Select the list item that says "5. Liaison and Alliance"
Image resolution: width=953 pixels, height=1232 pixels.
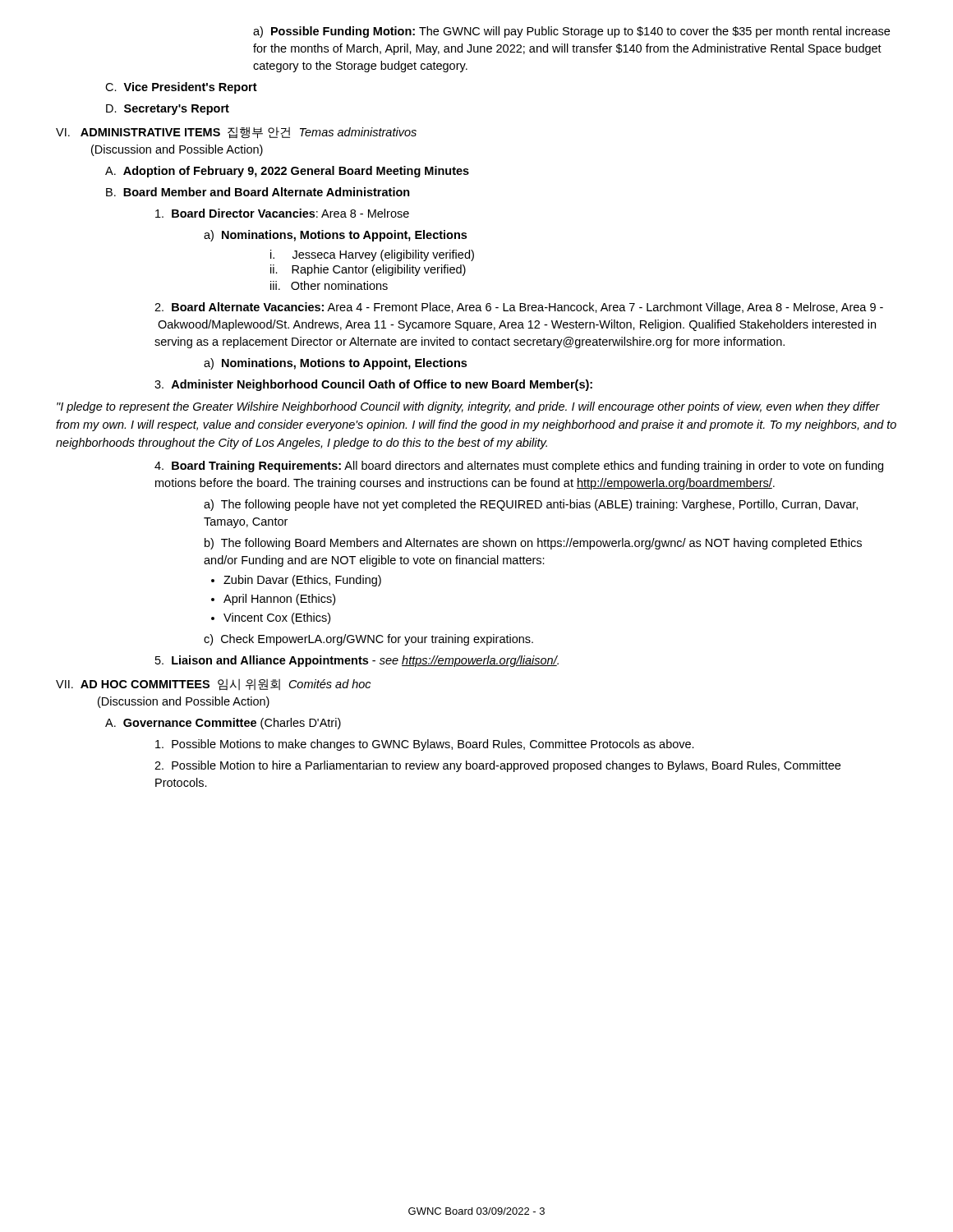(x=357, y=660)
